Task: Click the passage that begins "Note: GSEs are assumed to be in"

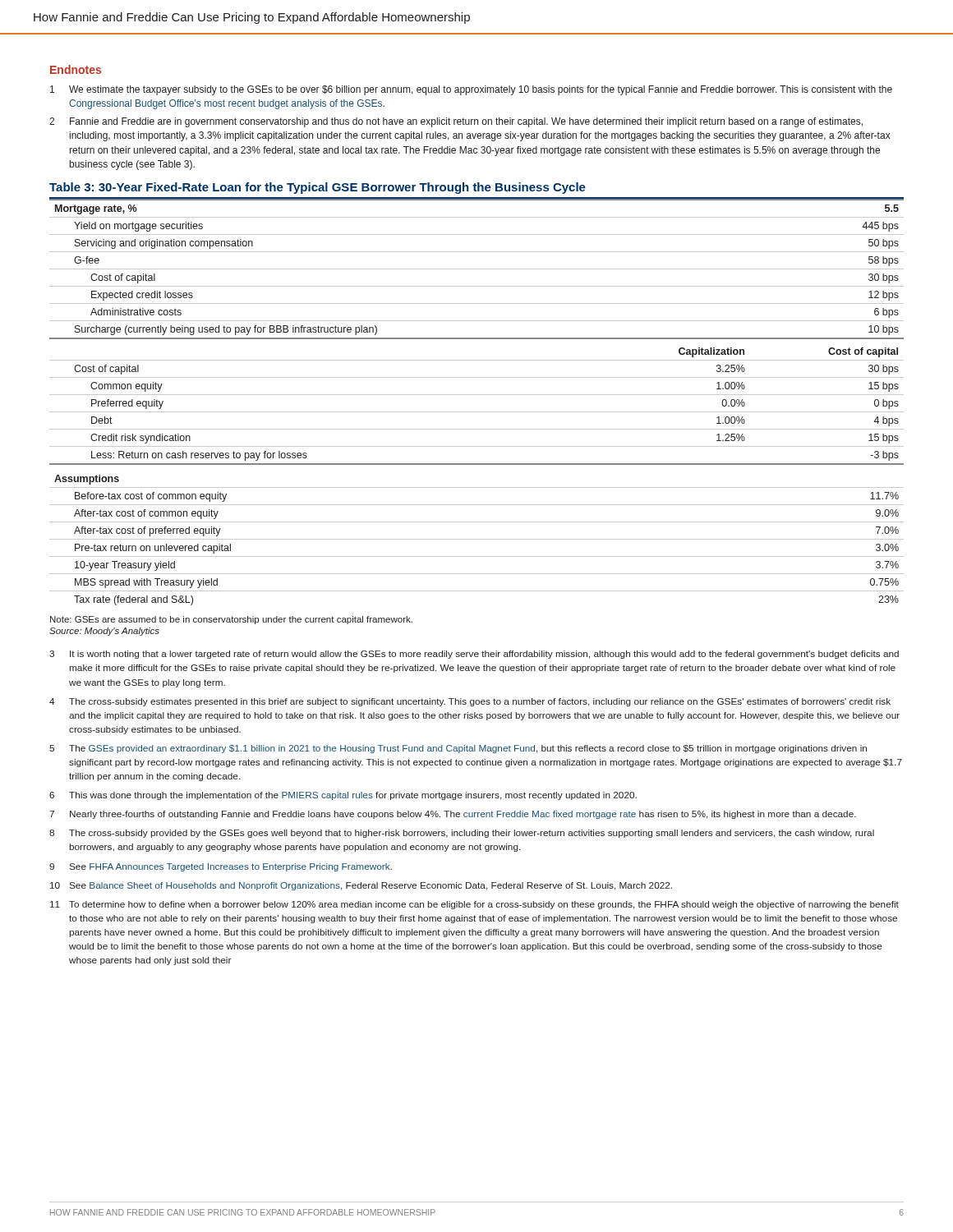Action: (x=231, y=620)
